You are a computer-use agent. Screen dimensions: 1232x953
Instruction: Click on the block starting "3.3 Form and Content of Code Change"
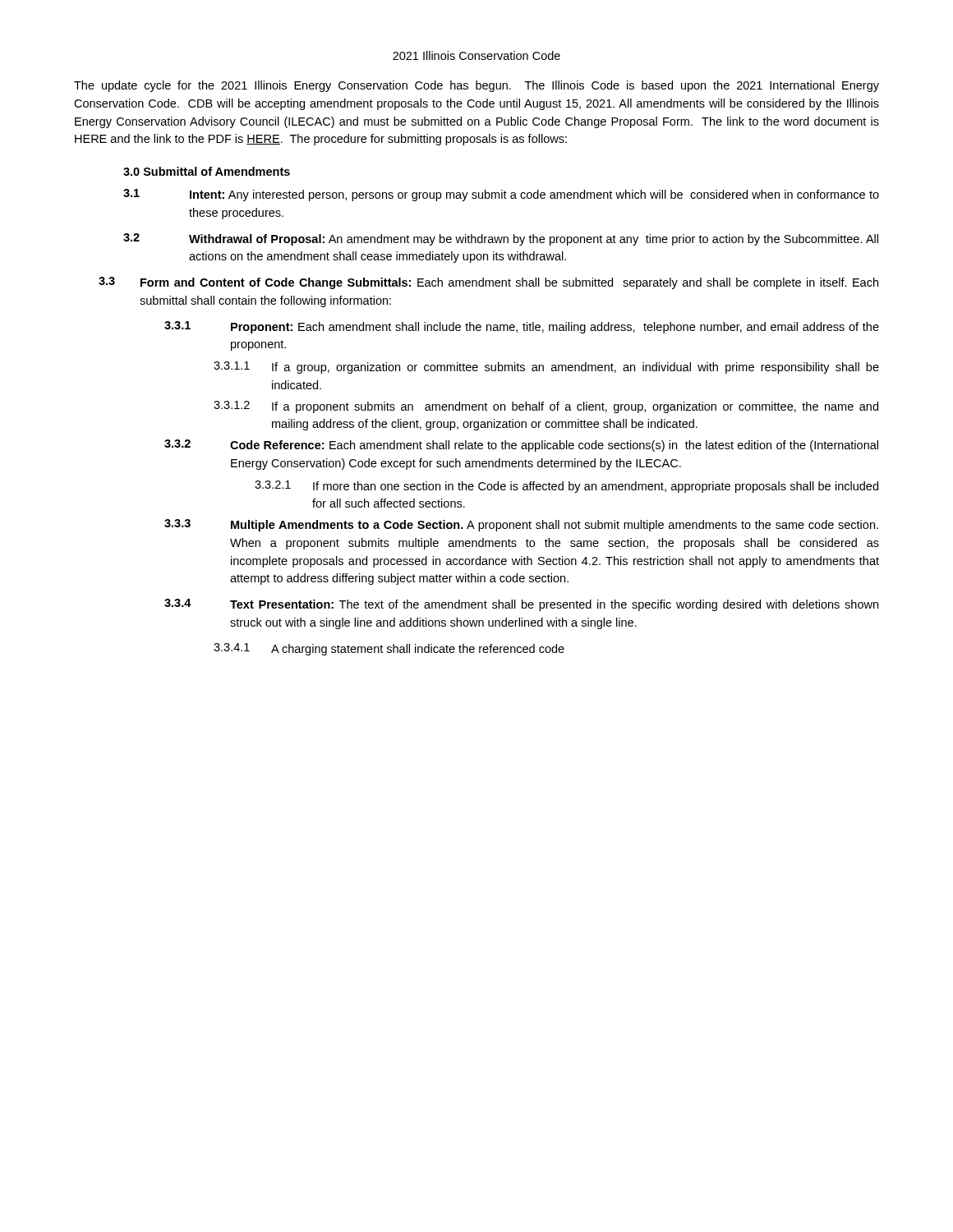coord(489,292)
